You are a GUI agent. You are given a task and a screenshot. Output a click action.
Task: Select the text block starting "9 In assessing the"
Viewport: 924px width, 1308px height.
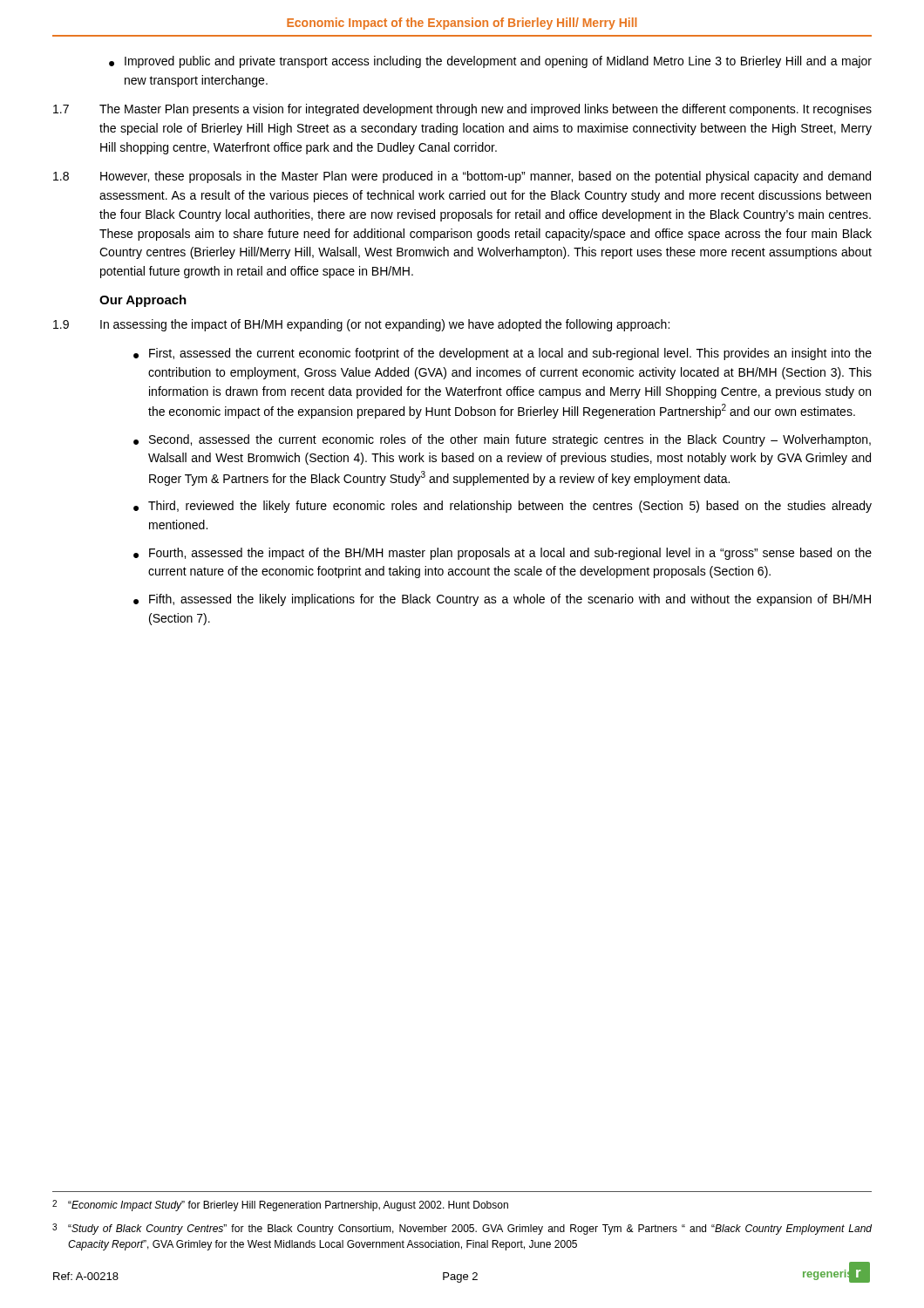point(462,325)
